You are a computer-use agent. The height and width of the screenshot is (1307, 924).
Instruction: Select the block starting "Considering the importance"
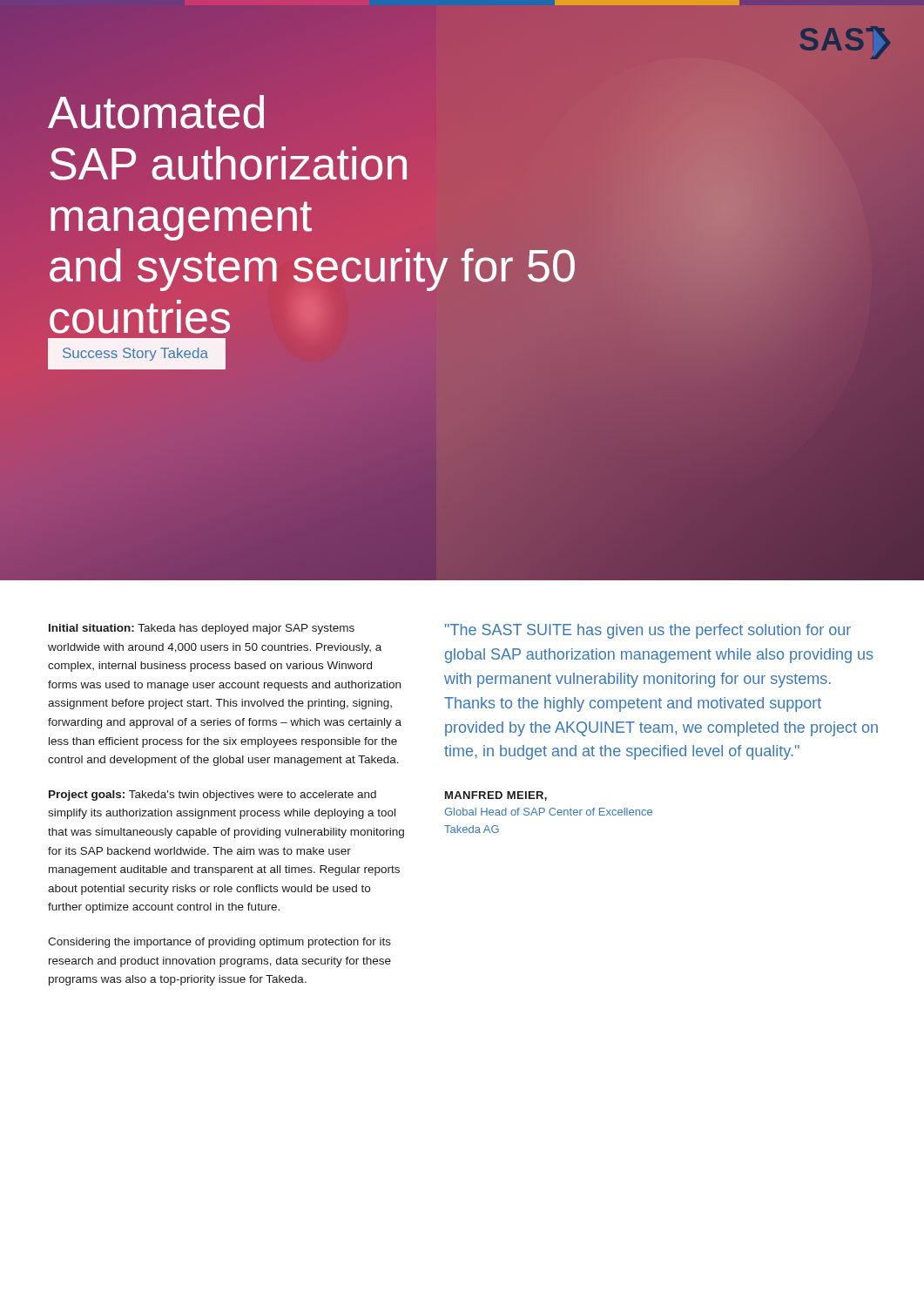(x=219, y=960)
